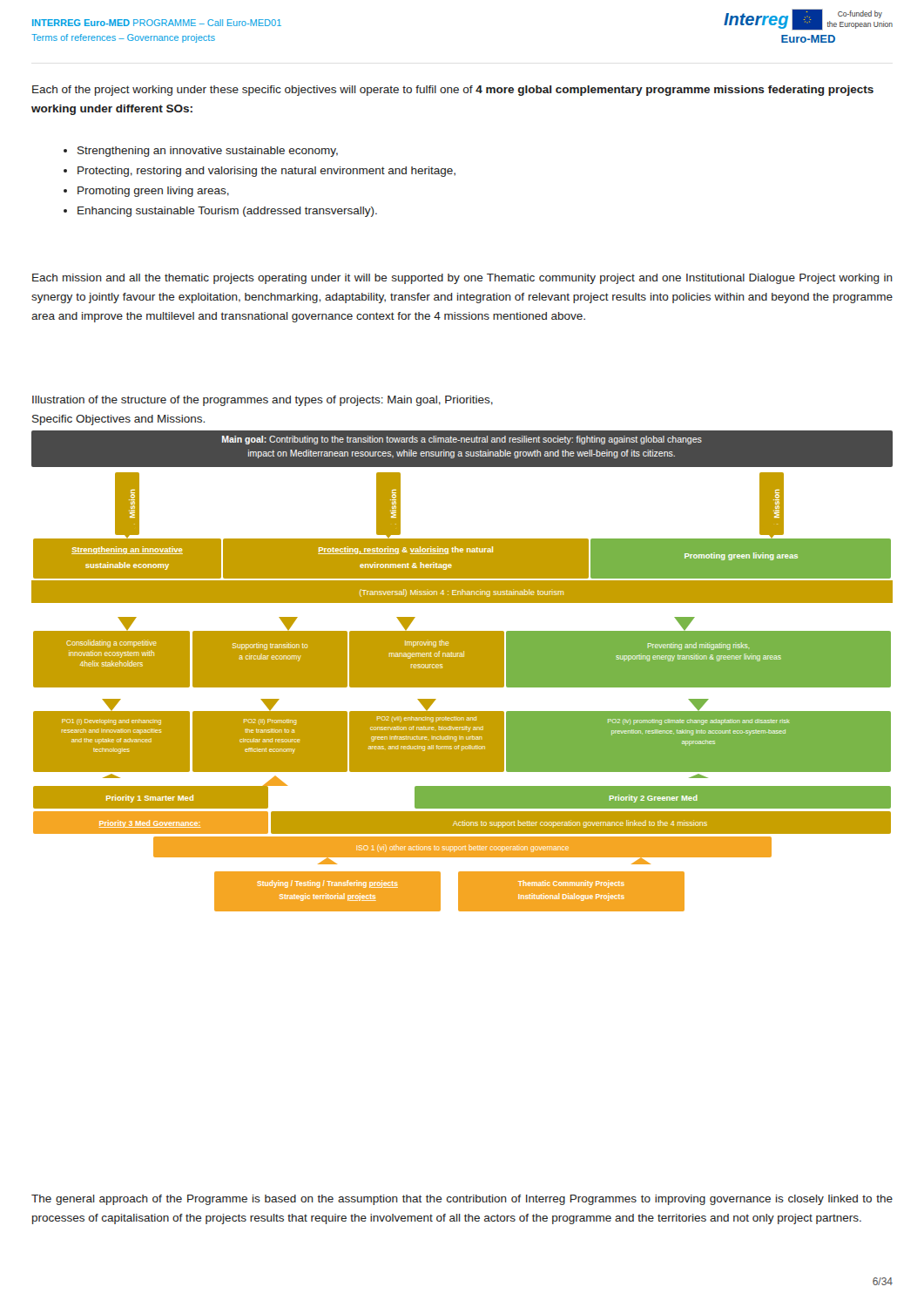Viewport: 924px width, 1307px height.
Task: Click on the block starting "Each mission and all the thematic"
Action: 462,297
